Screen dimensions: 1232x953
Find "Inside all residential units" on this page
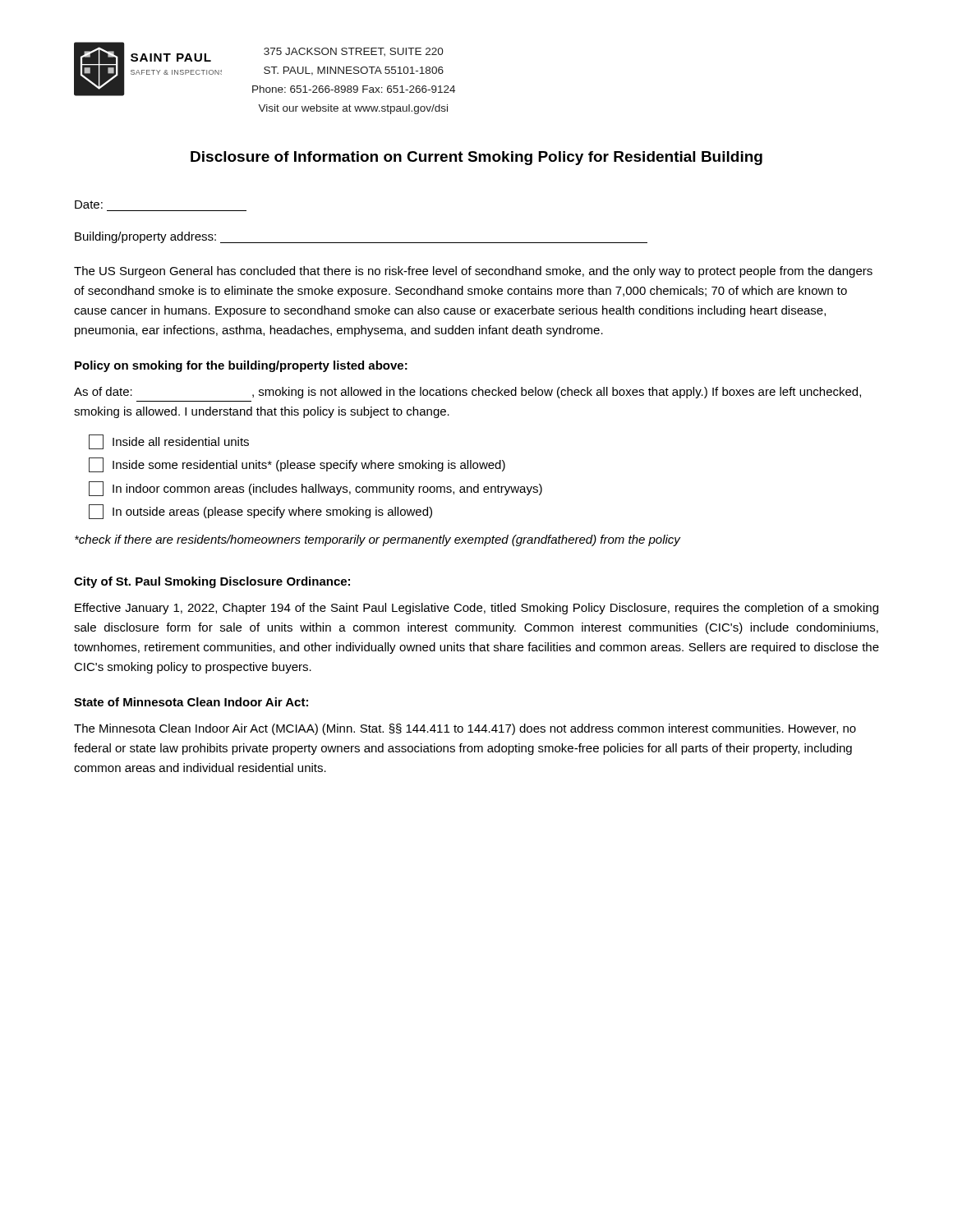click(169, 442)
